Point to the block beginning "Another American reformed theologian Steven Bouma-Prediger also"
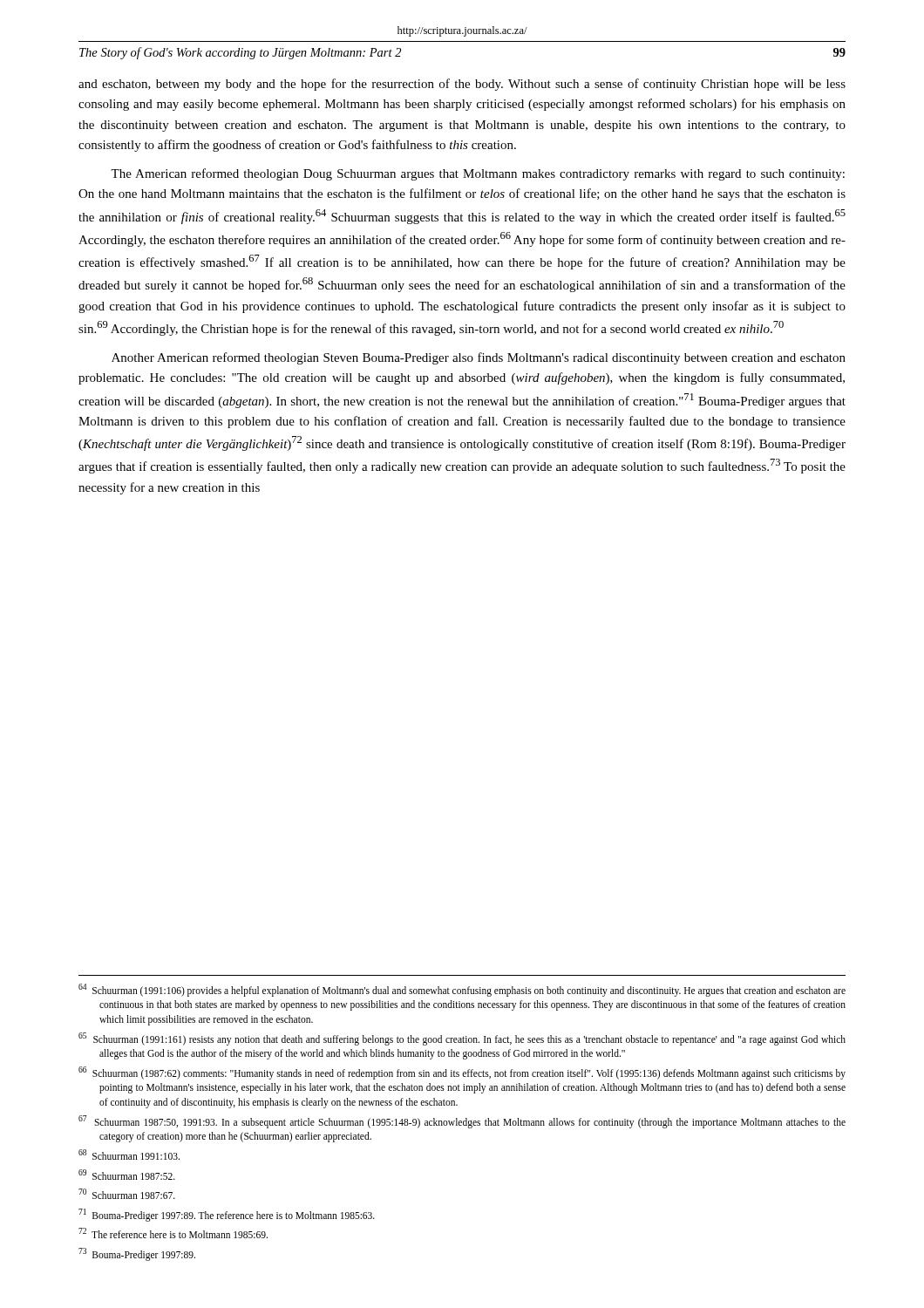 pyautogui.click(x=462, y=423)
